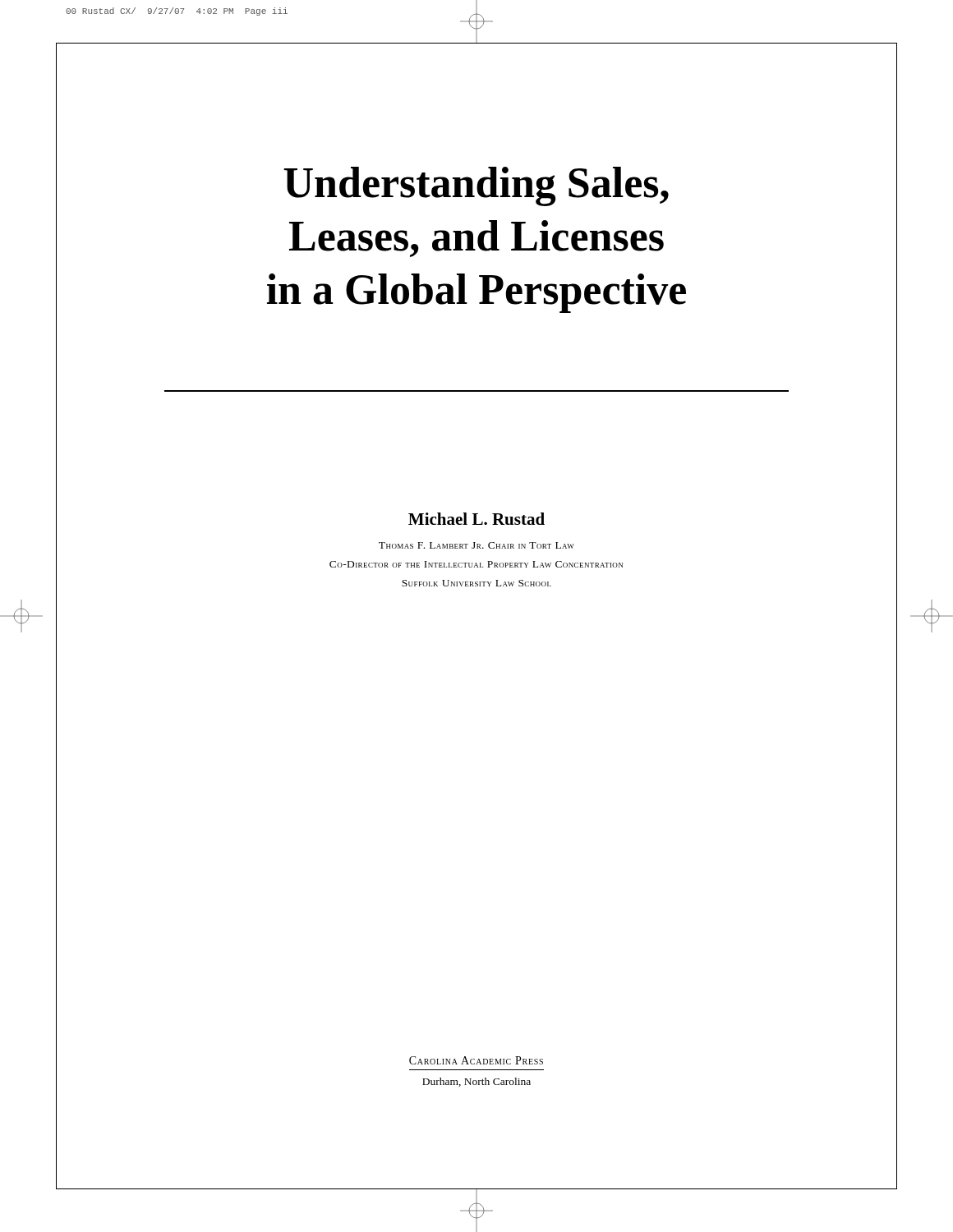Find the title
This screenshot has width=953, height=1232.
coord(476,236)
